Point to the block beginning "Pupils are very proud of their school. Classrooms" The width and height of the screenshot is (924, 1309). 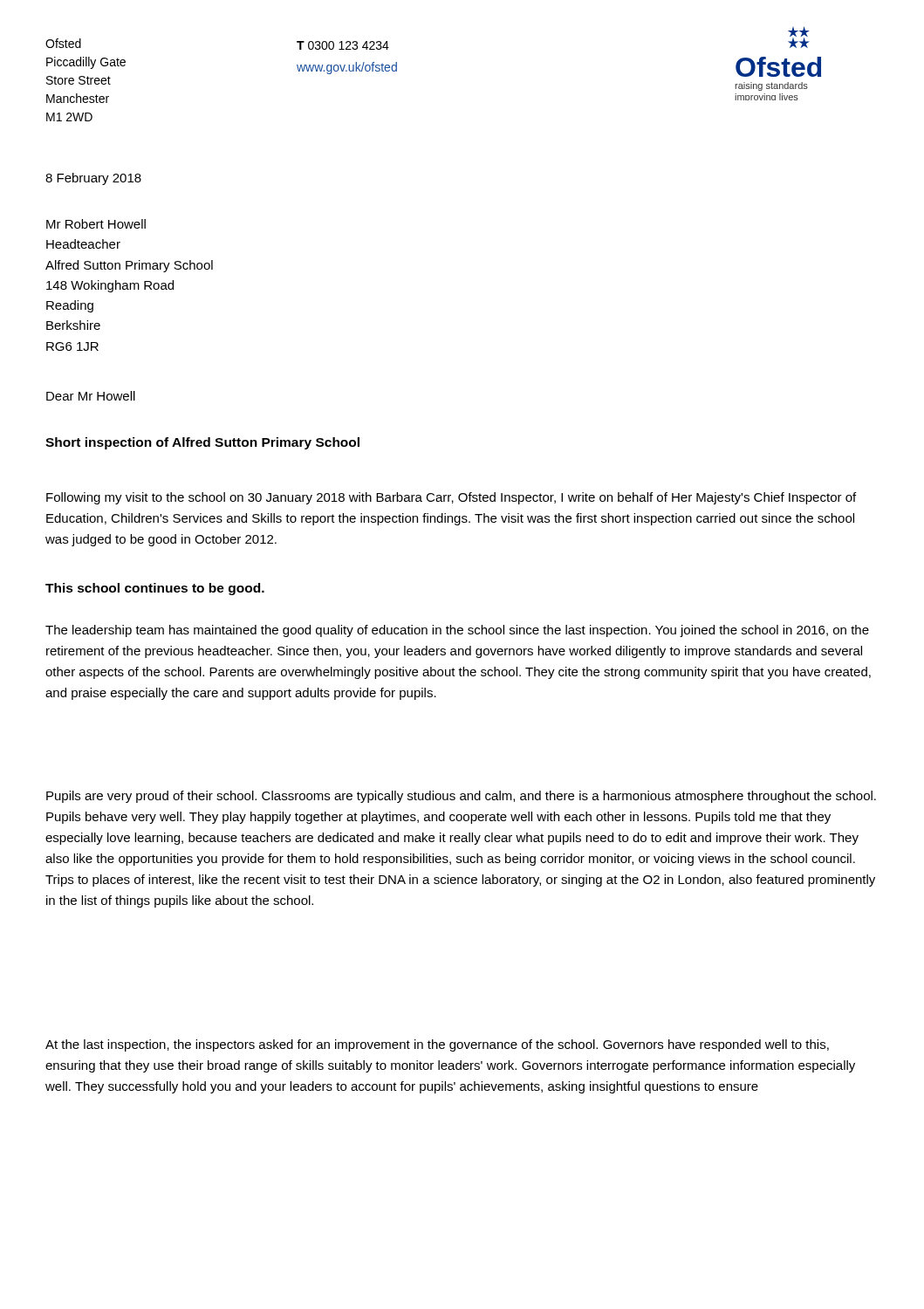click(x=462, y=848)
